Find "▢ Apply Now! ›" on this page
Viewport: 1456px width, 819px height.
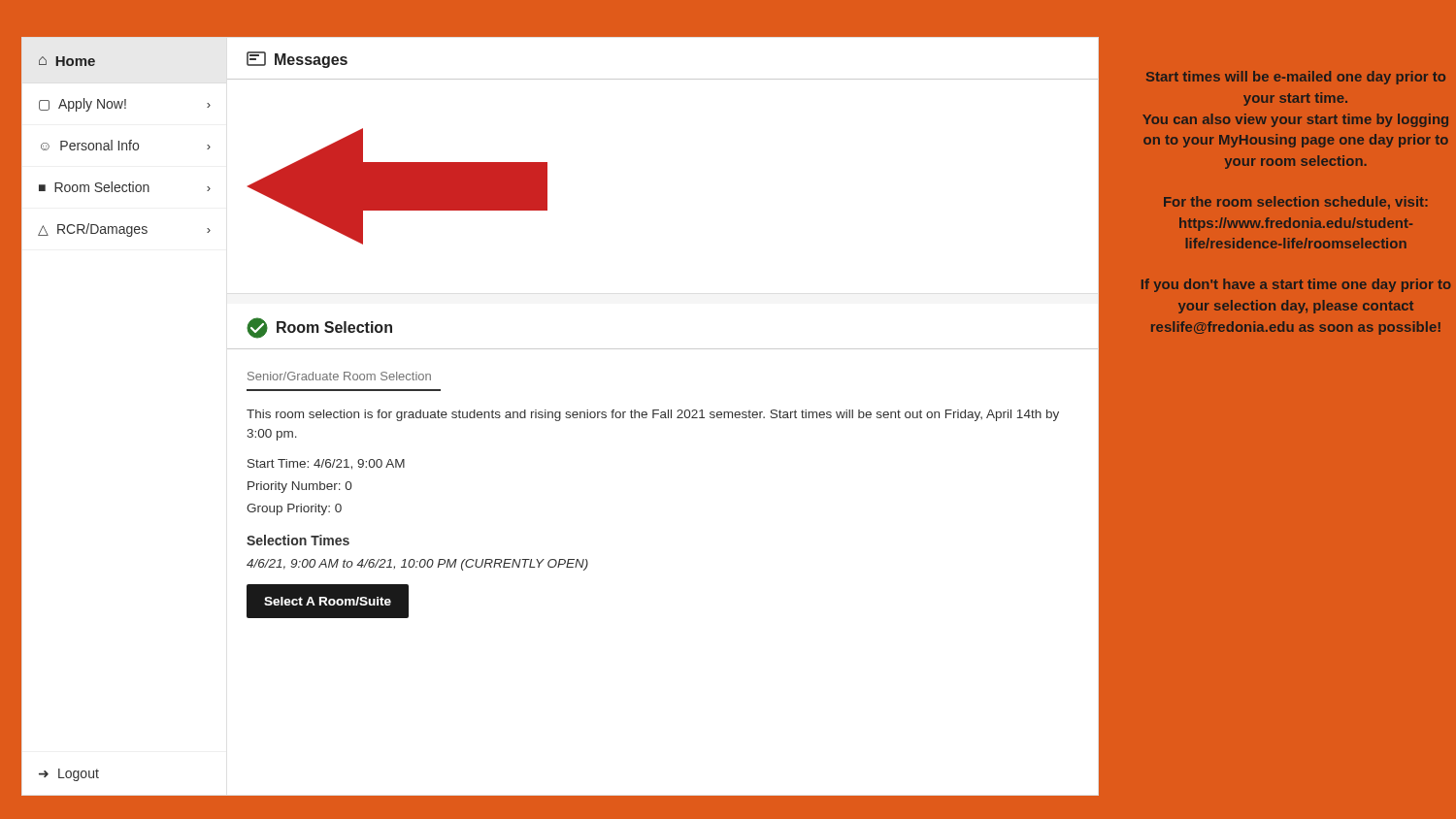(124, 104)
